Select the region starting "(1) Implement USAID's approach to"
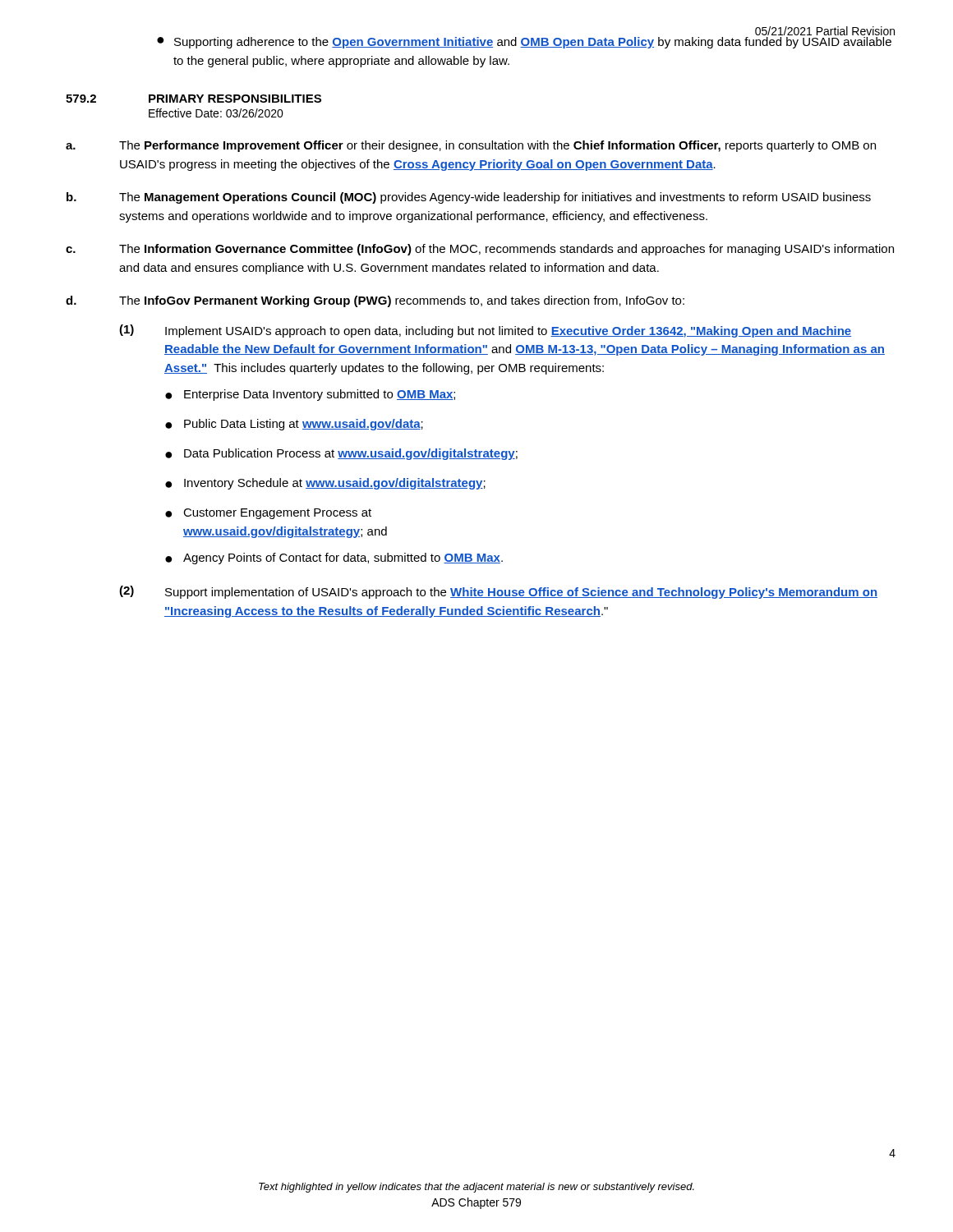The height and width of the screenshot is (1232, 953). 507,349
